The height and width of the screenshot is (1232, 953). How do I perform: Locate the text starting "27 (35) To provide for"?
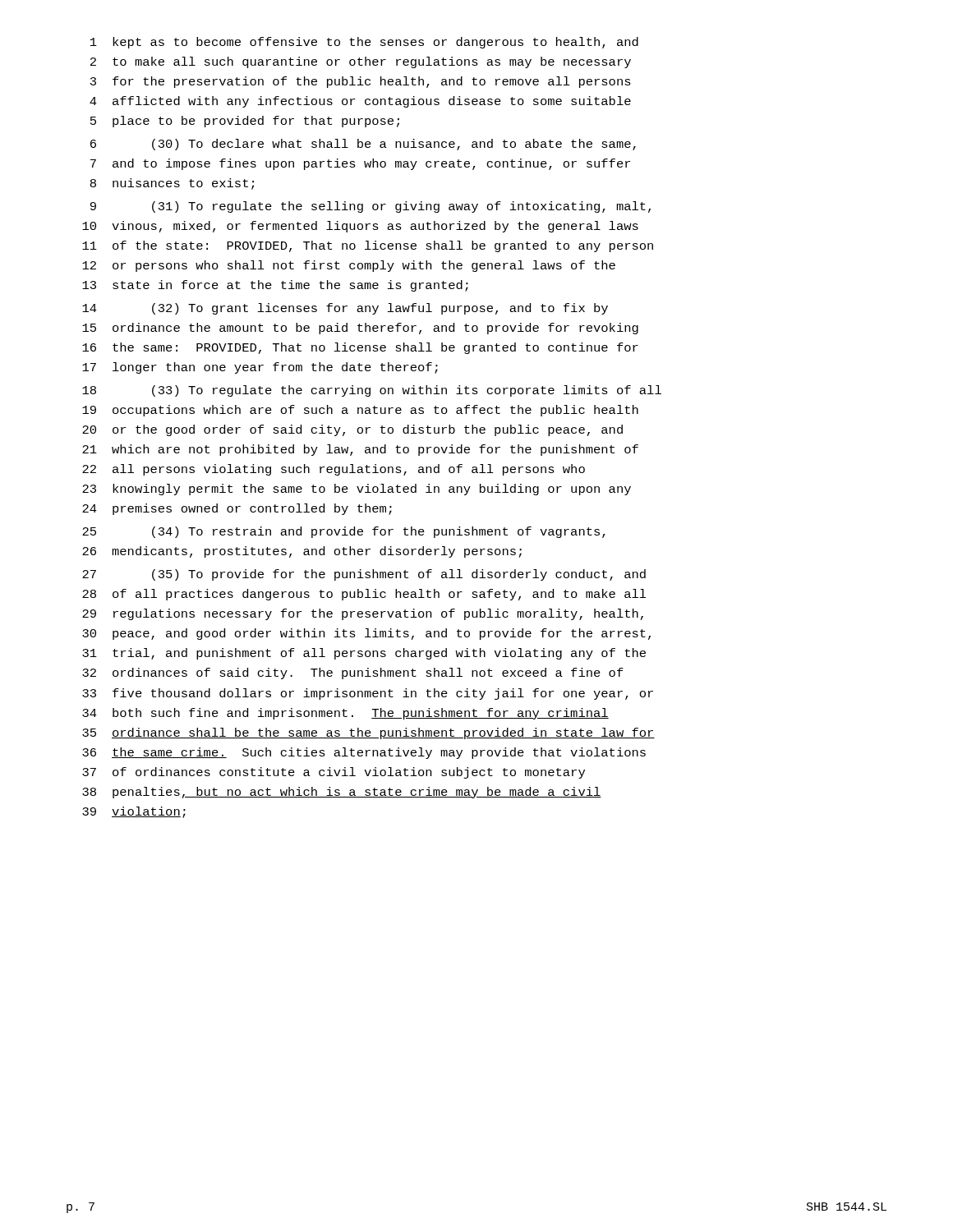(476, 694)
